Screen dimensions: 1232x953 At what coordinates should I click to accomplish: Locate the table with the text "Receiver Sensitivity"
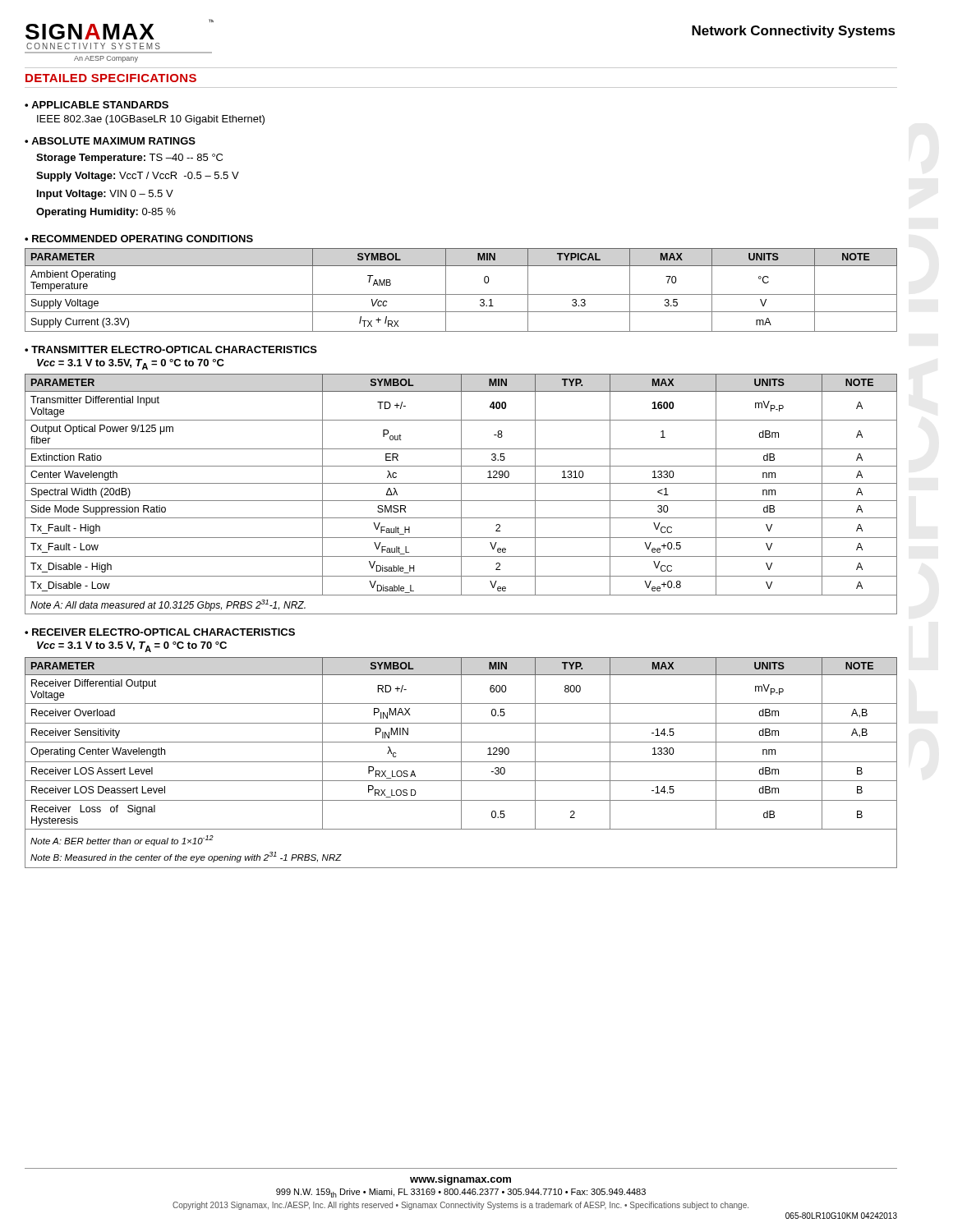coord(461,763)
